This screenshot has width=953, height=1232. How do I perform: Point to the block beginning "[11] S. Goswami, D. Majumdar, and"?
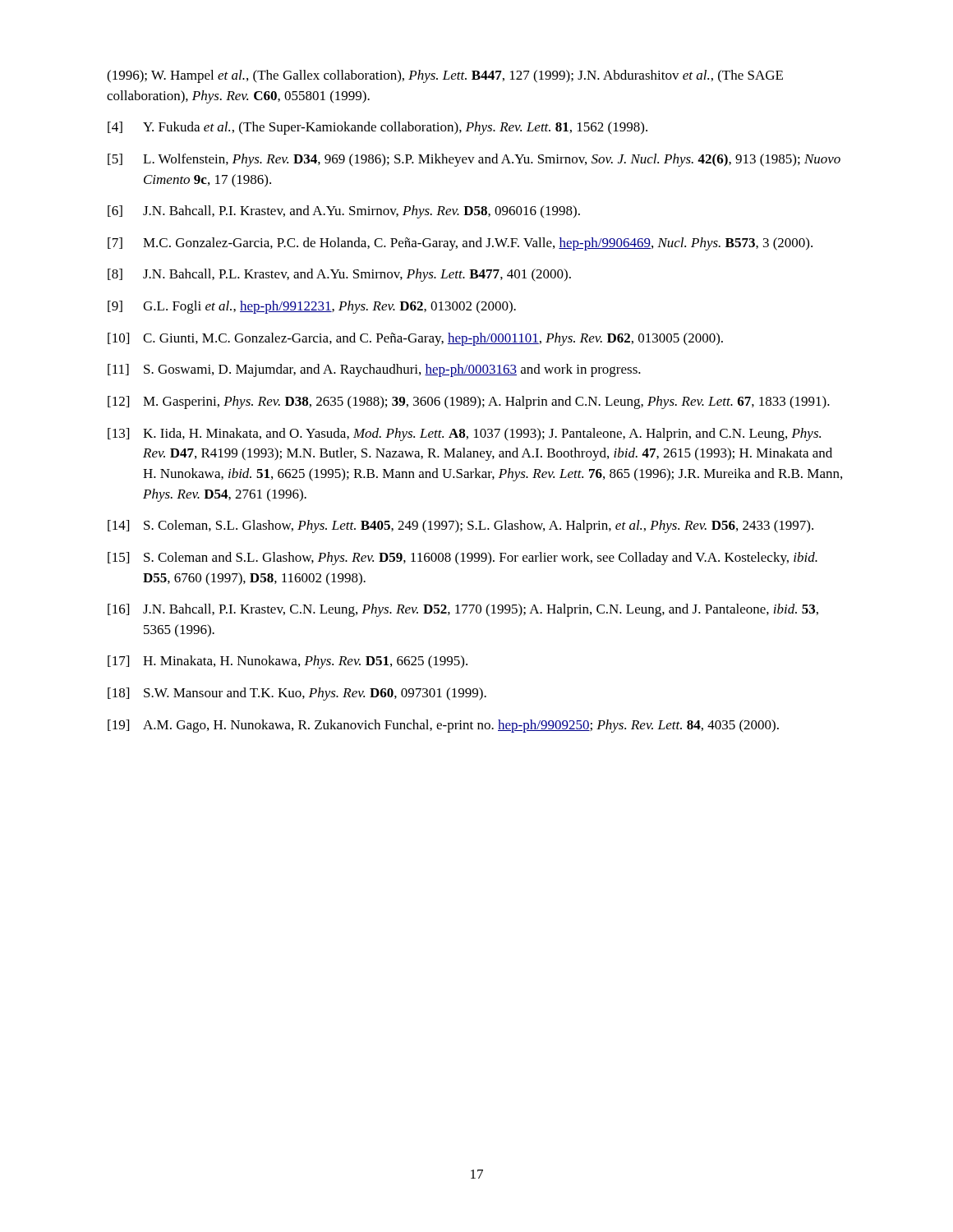pos(476,370)
